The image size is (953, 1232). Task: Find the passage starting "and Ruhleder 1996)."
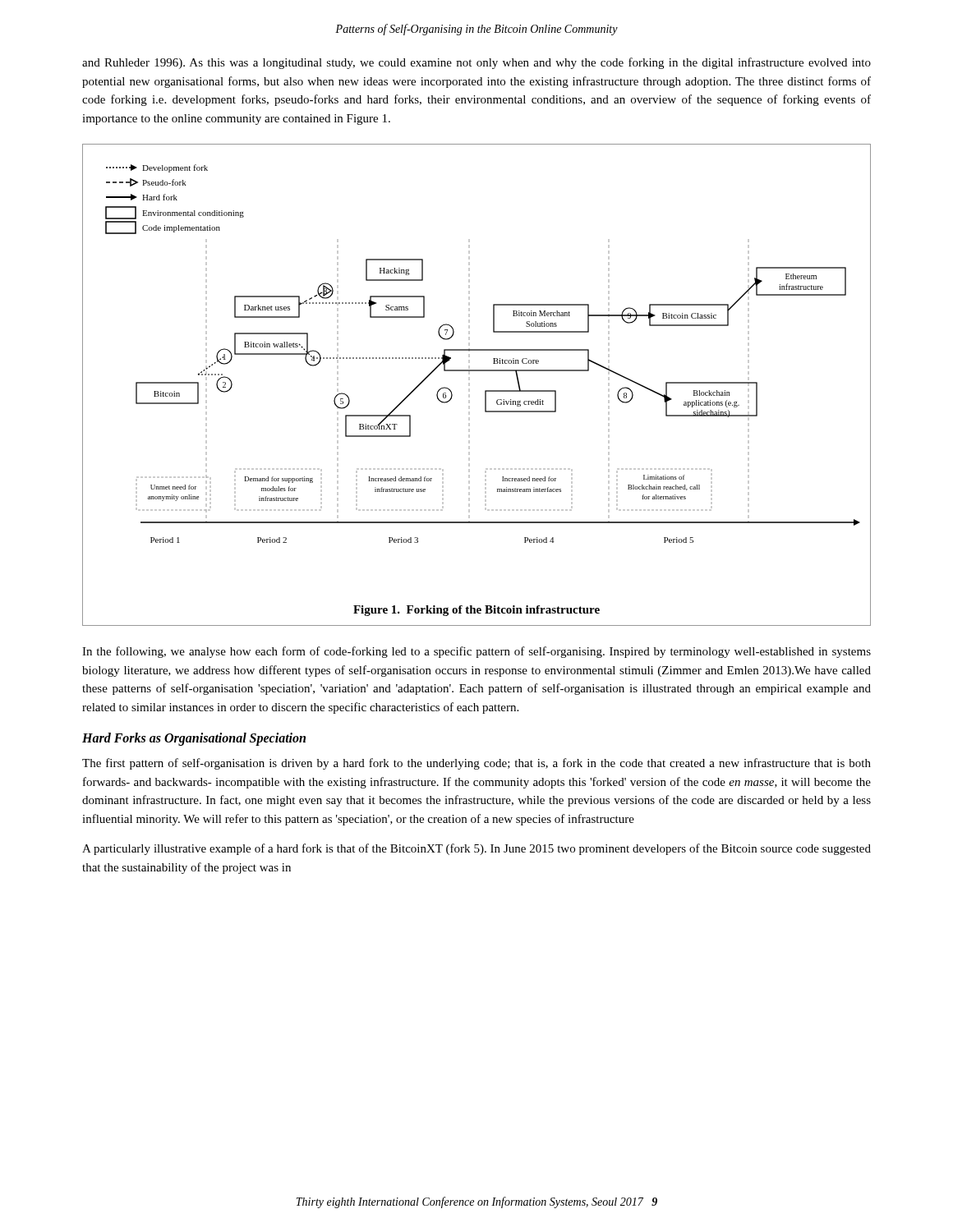476,90
